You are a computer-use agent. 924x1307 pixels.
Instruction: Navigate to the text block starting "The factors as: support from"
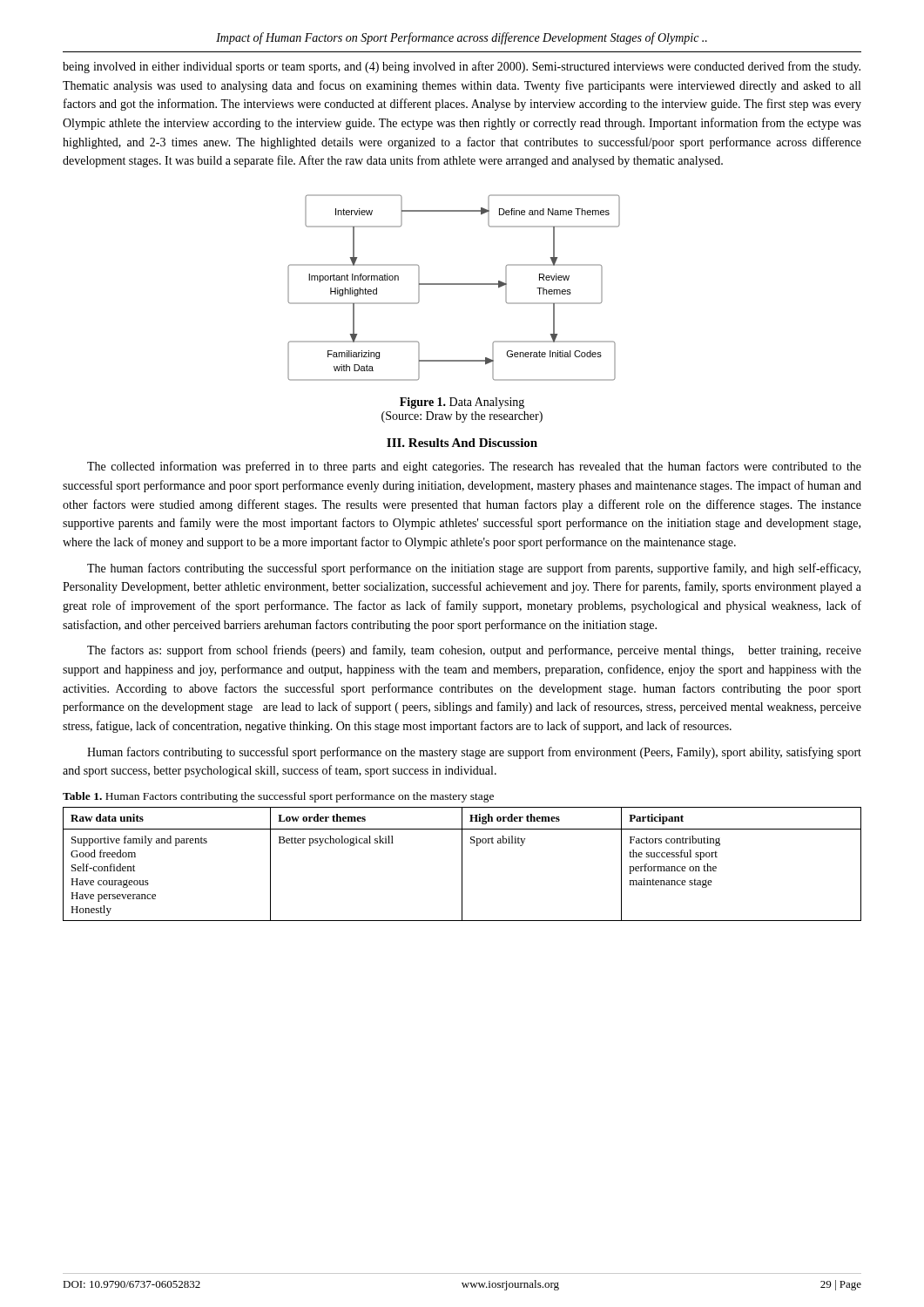[462, 689]
